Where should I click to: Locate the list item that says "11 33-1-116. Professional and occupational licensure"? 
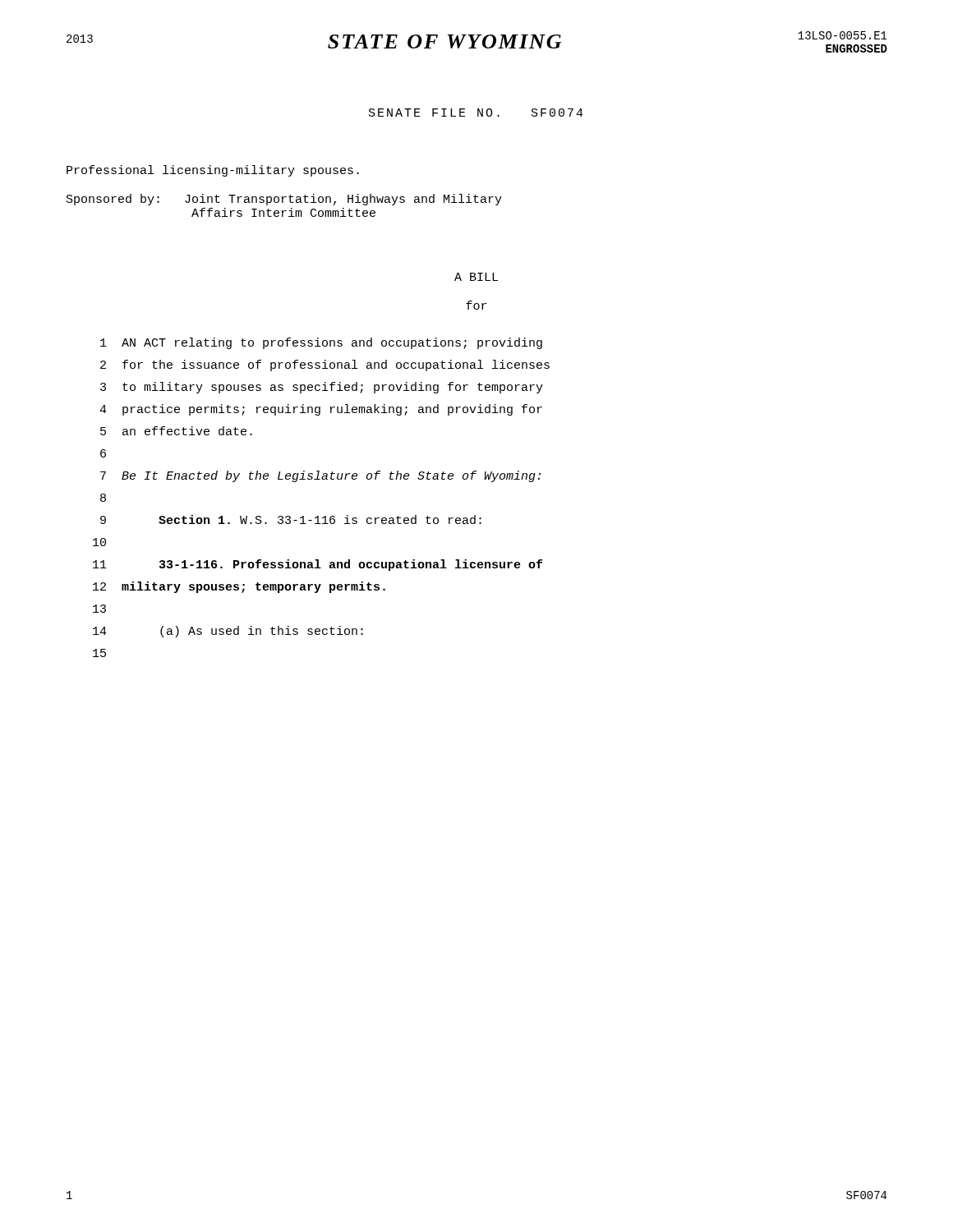click(x=476, y=565)
